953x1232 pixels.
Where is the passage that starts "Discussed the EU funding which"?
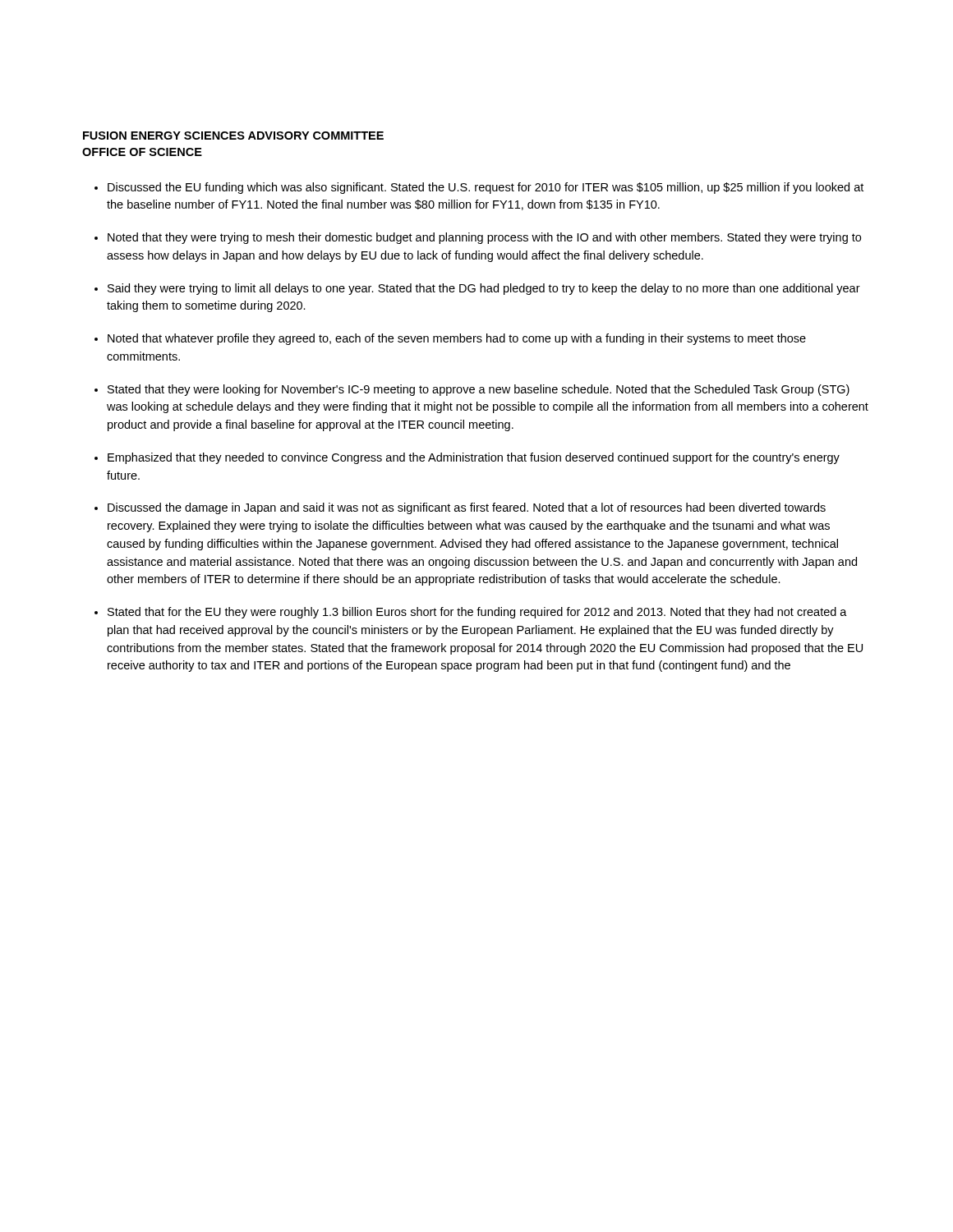485,196
